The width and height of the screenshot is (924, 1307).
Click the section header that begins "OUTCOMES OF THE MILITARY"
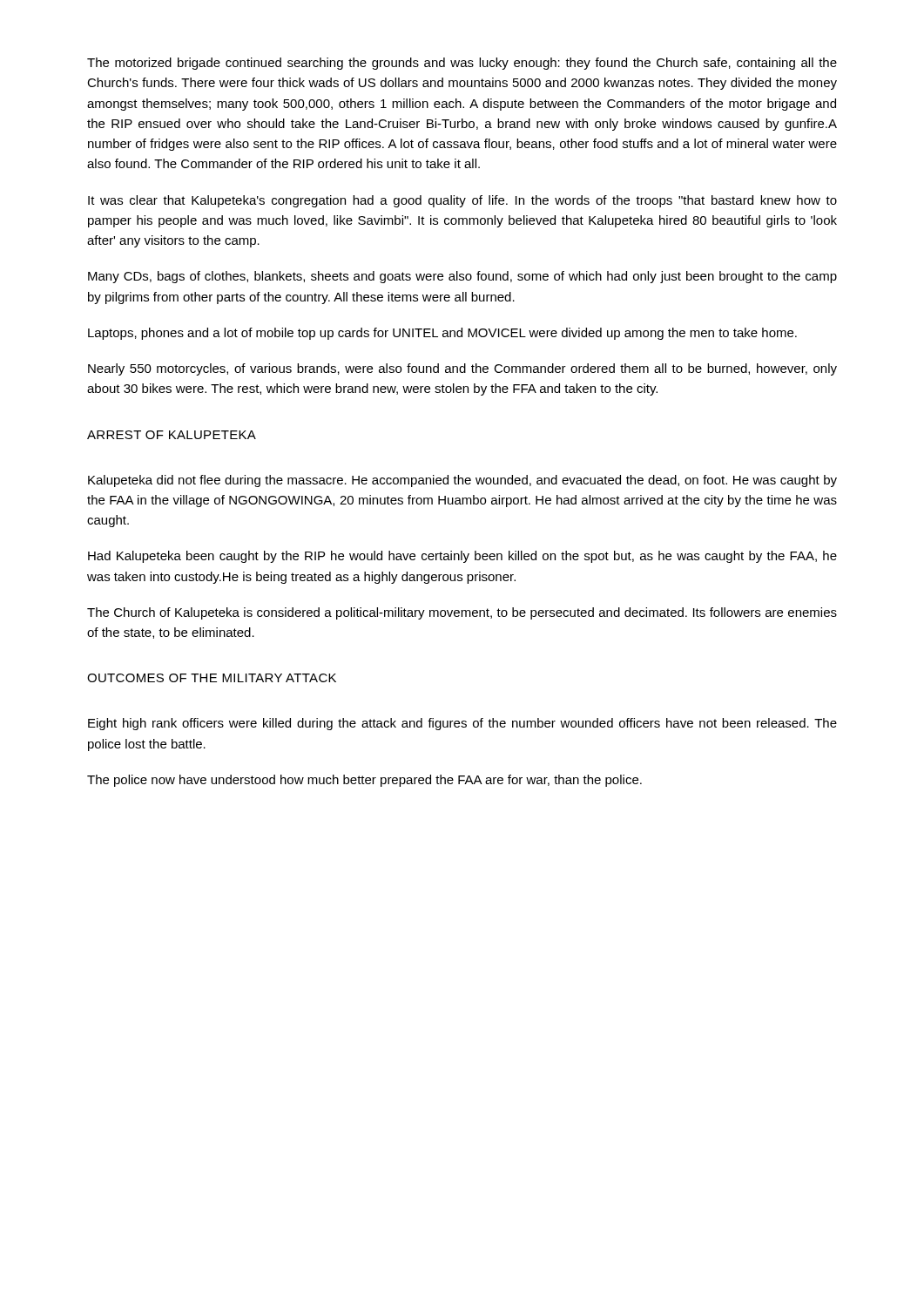tap(212, 678)
